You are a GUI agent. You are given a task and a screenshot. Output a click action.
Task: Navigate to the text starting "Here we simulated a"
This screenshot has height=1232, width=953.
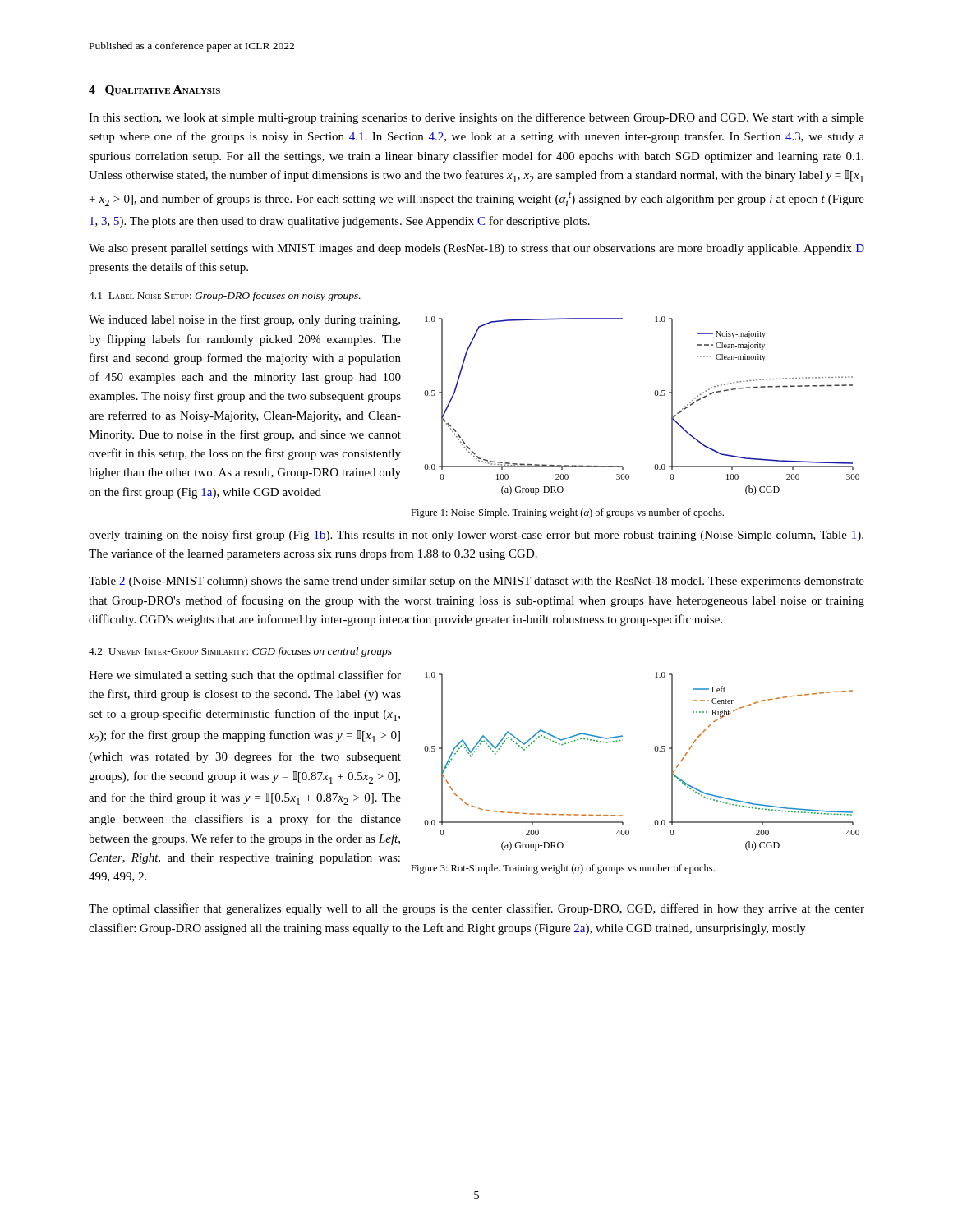[245, 776]
